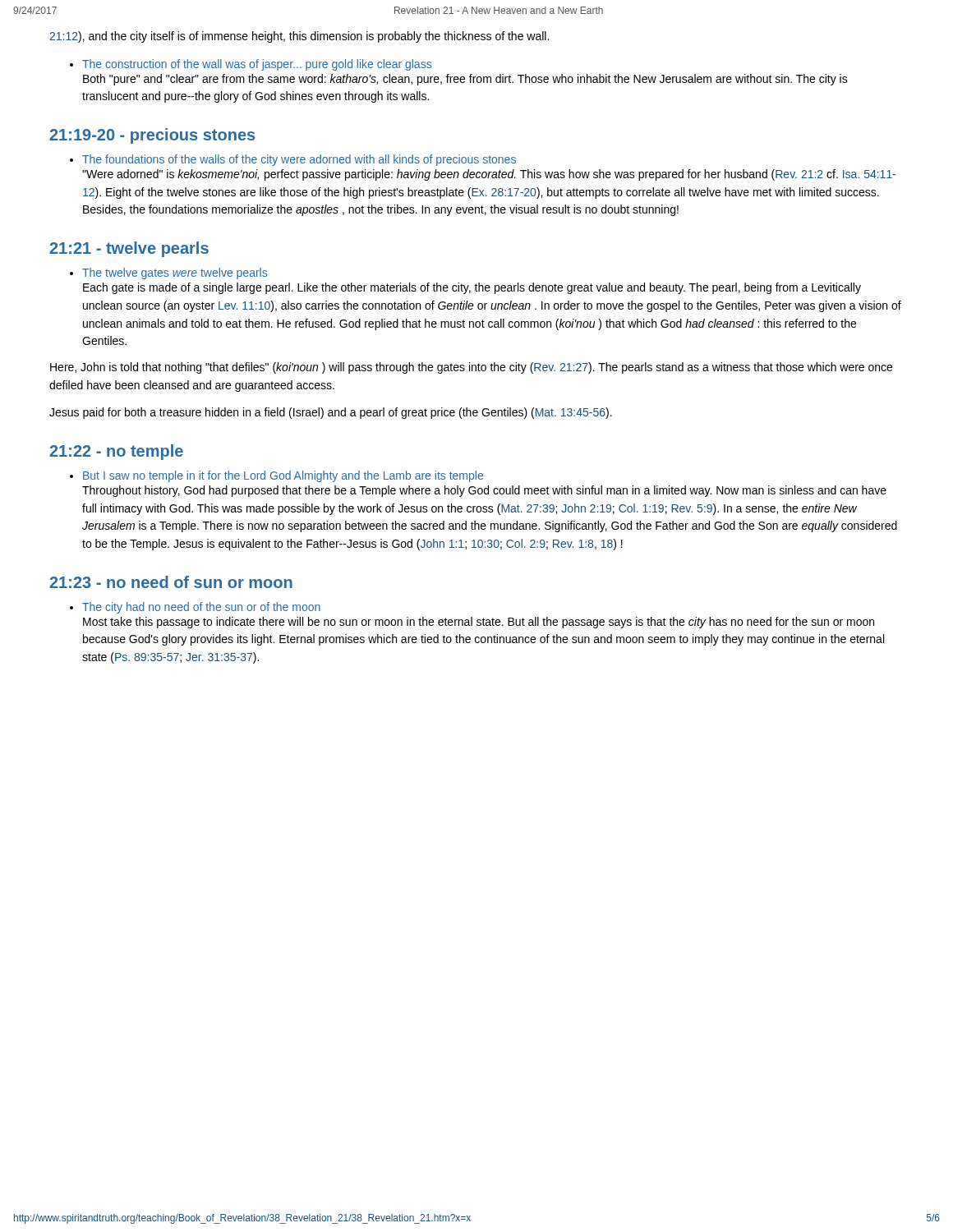Click the passage that begins "21:12), and the city itself is of"
953x1232 pixels.
coord(300,36)
